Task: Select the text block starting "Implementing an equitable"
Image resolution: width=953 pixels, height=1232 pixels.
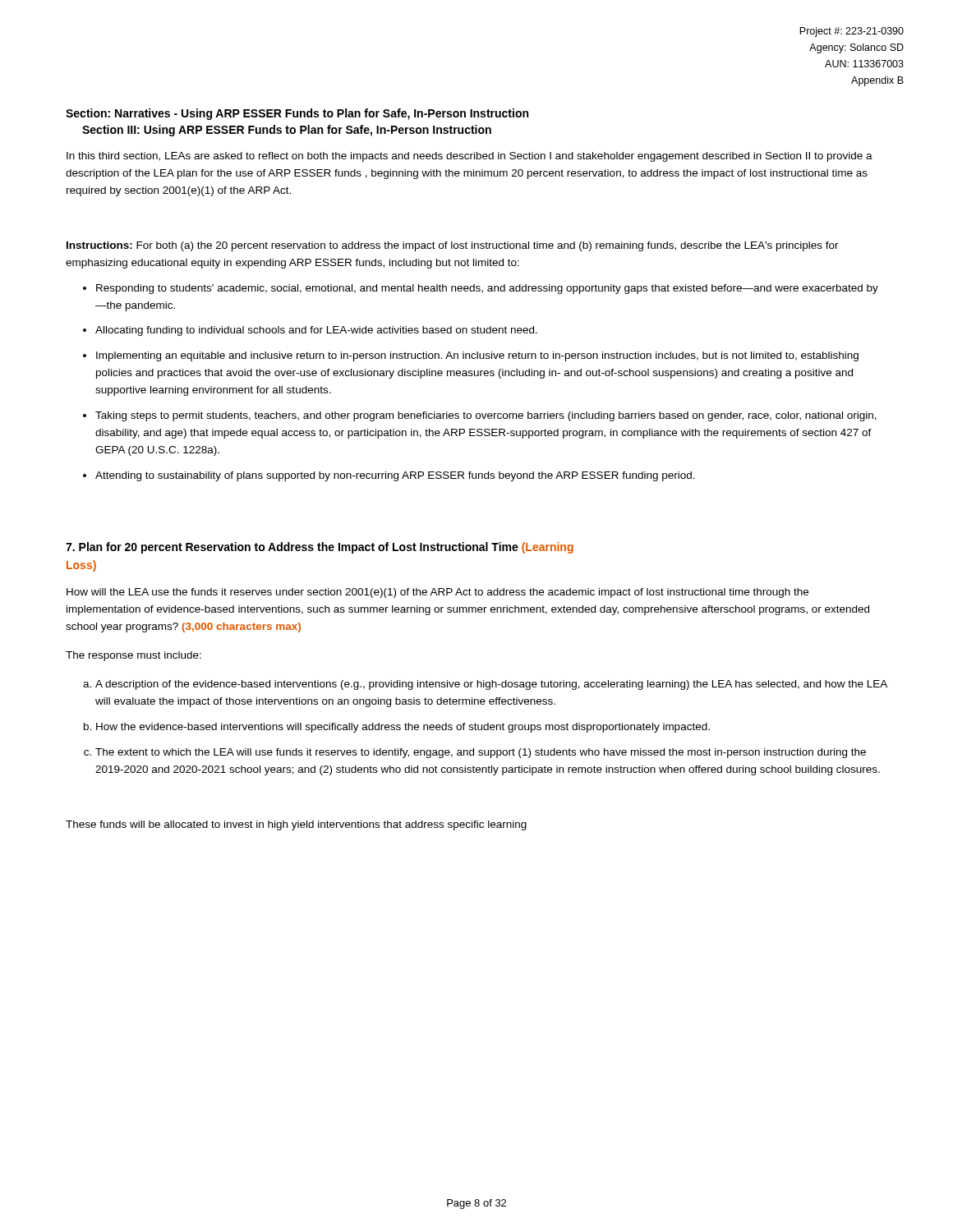Action: [x=477, y=373]
